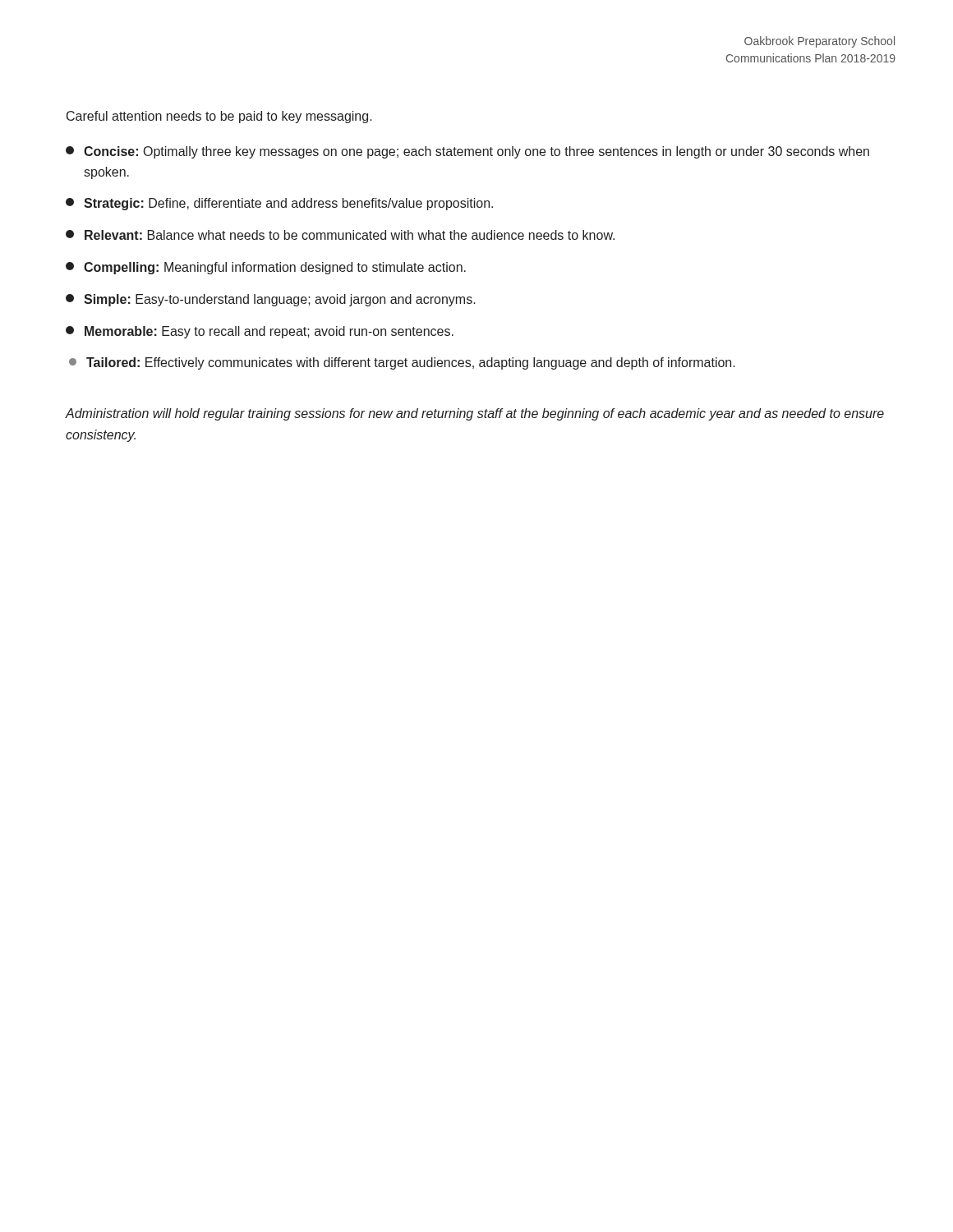Viewport: 953px width, 1232px height.
Task: Select the passage starting "Concise: Optimally three key"
Action: 476,162
